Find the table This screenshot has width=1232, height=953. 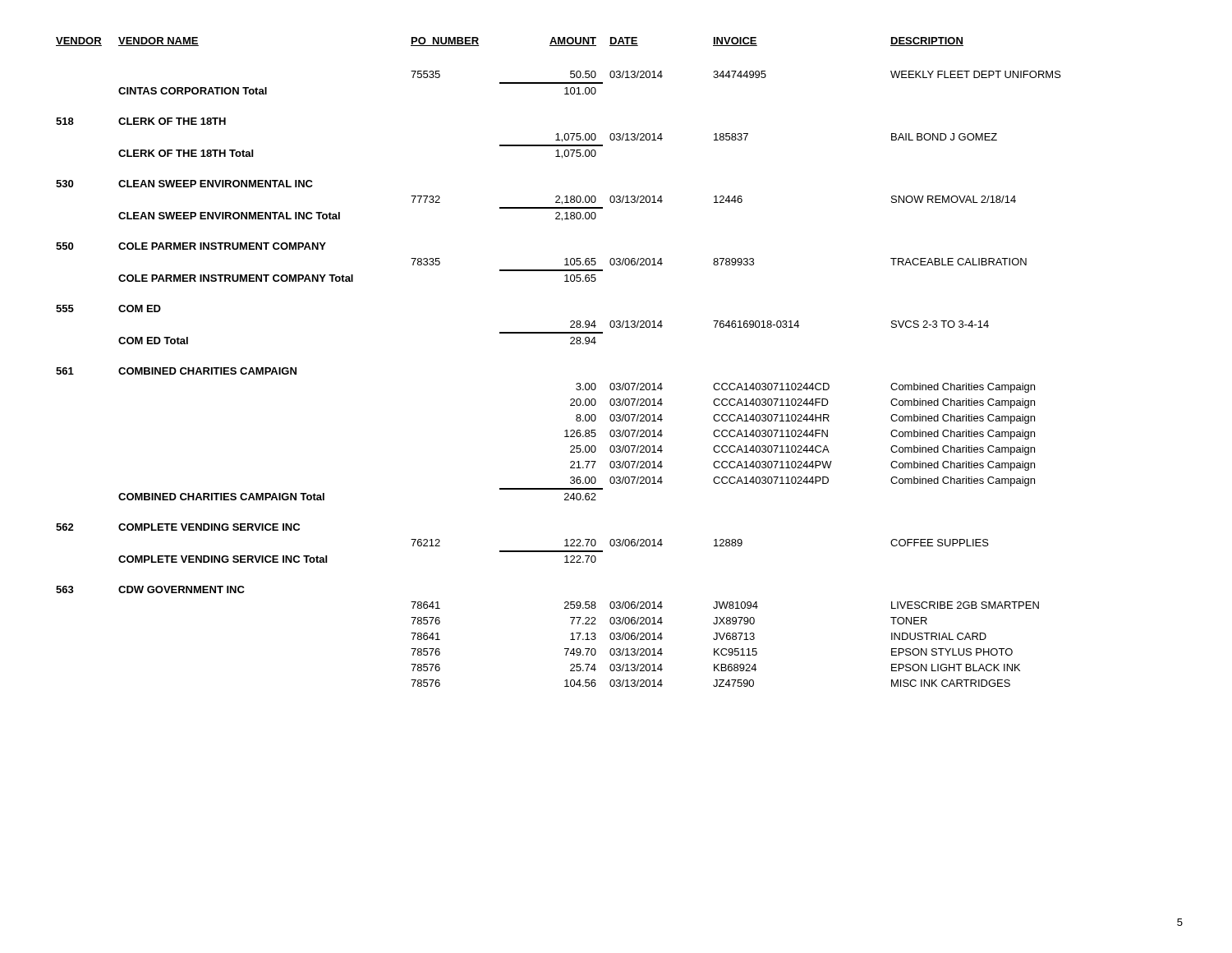pos(616,362)
